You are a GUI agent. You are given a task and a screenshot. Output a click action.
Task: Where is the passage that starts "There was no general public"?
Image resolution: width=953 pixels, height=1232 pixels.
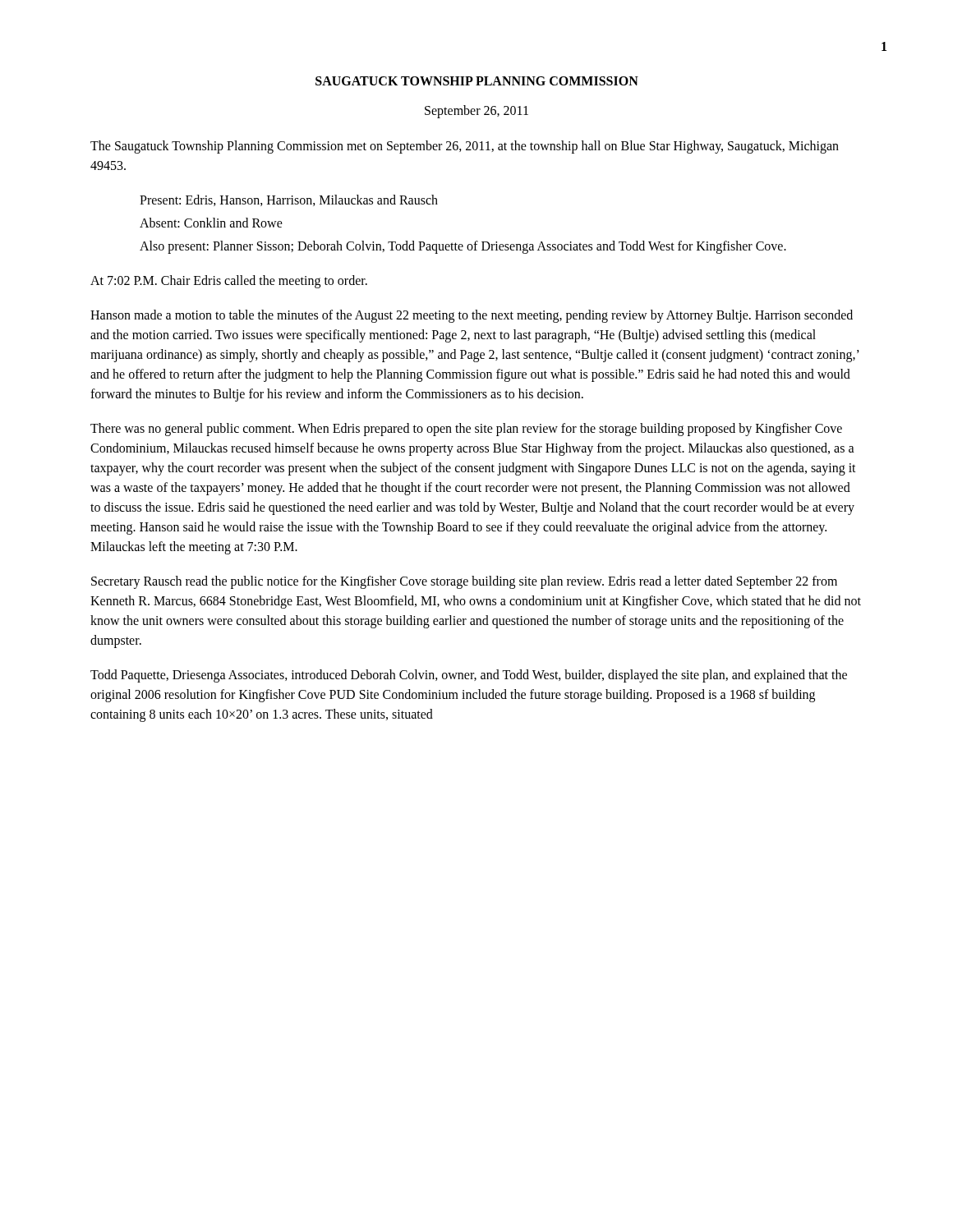[473, 487]
